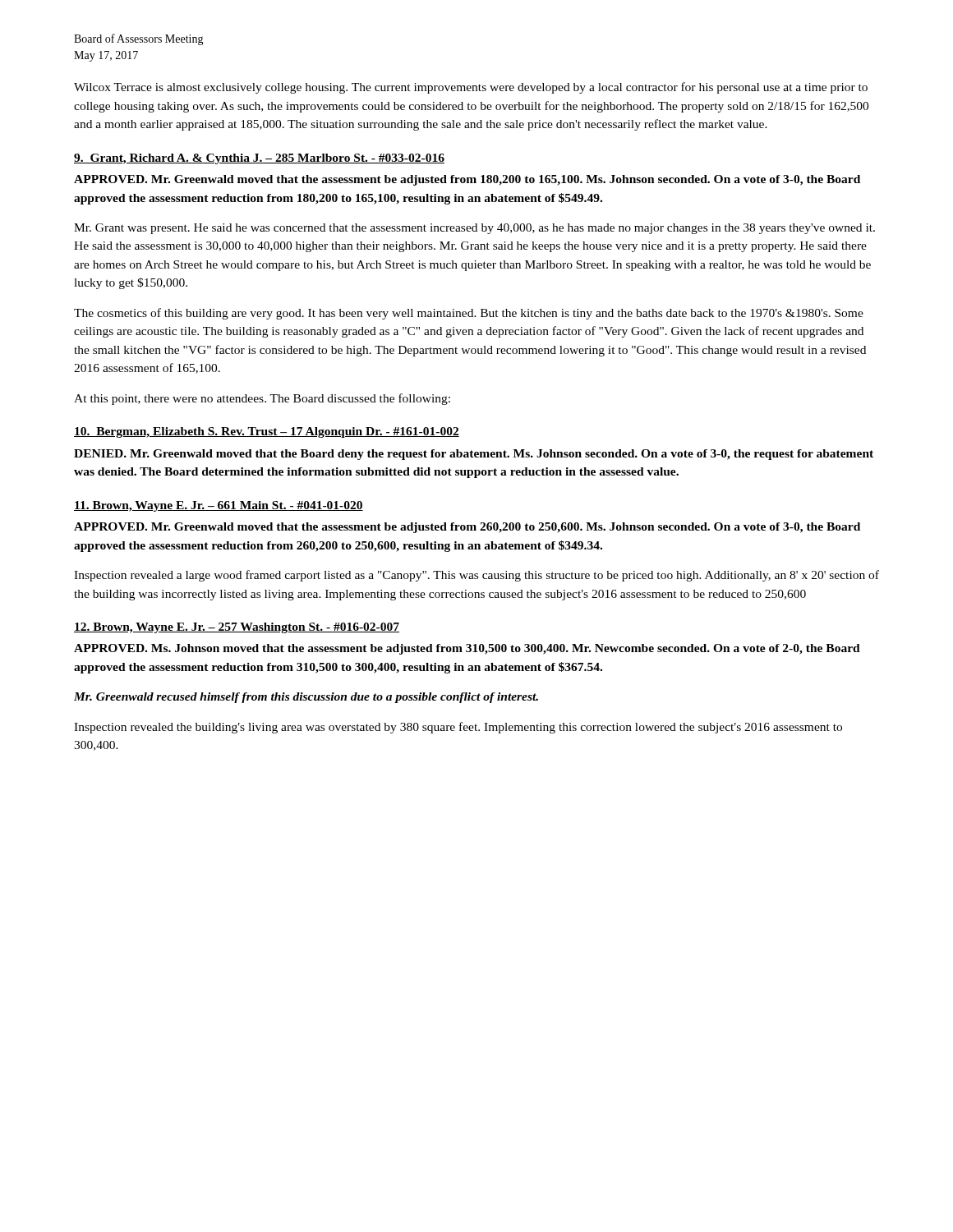This screenshot has height=1232, width=953.
Task: Select the text block containing "The cosmetics of this building"
Action: [x=470, y=340]
